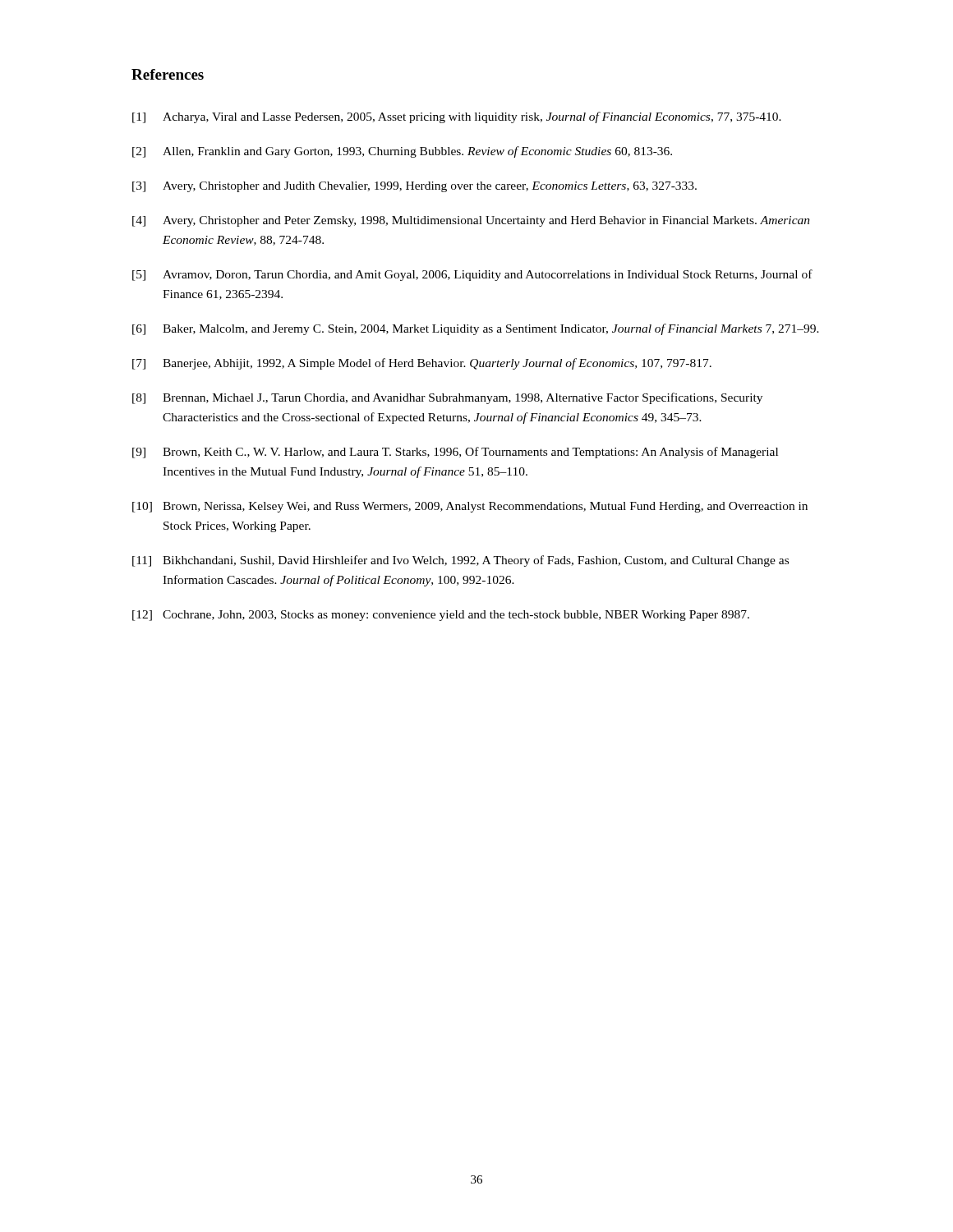Locate the list item that reads "[9] Brown, Keith C., W."
Screen dimensions: 1232x953
point(476,462)
